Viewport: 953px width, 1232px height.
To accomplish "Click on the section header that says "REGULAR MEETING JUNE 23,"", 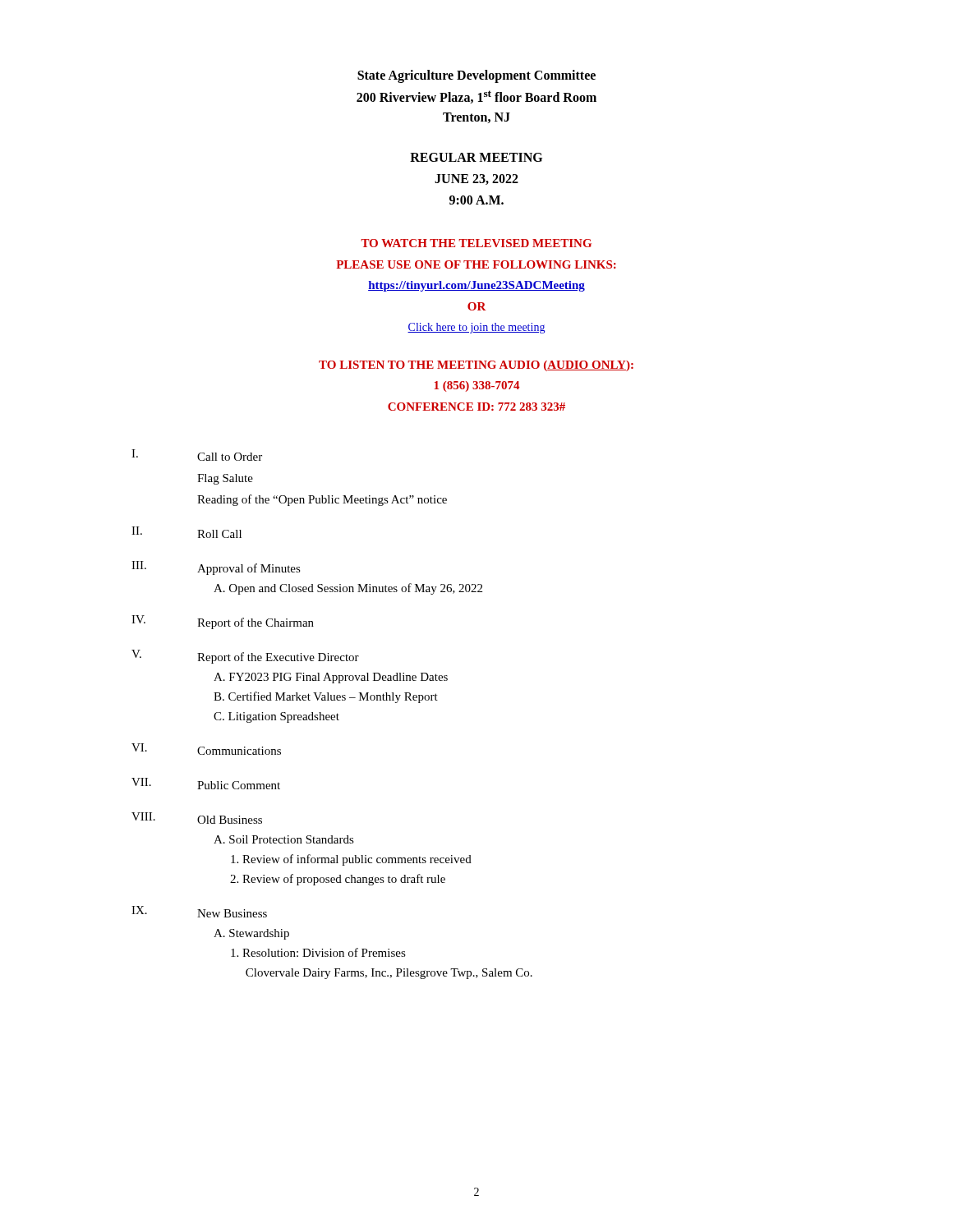I will 476,179.
